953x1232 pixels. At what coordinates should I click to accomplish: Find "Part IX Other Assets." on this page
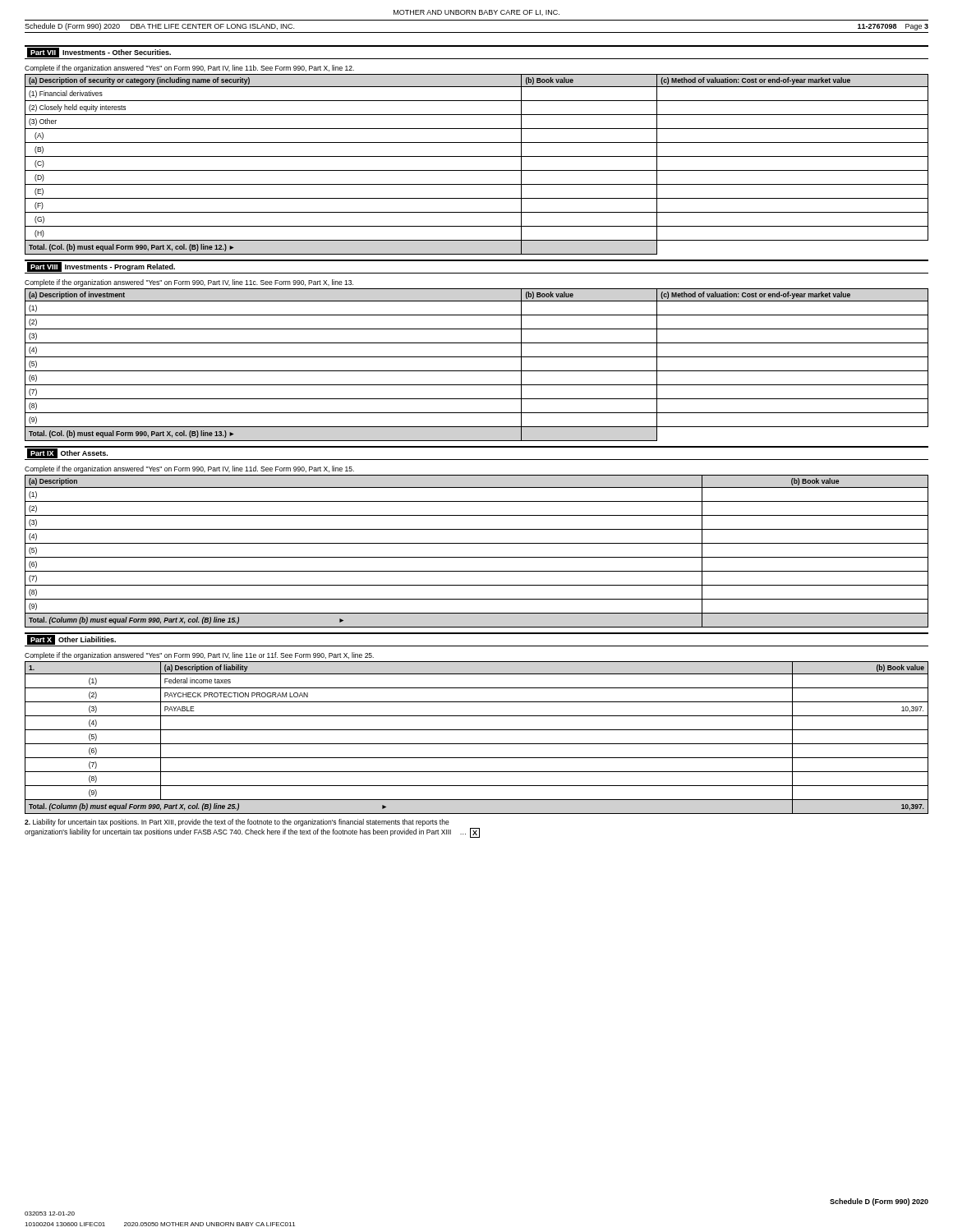pyautogui.click(x=476, y=453)
